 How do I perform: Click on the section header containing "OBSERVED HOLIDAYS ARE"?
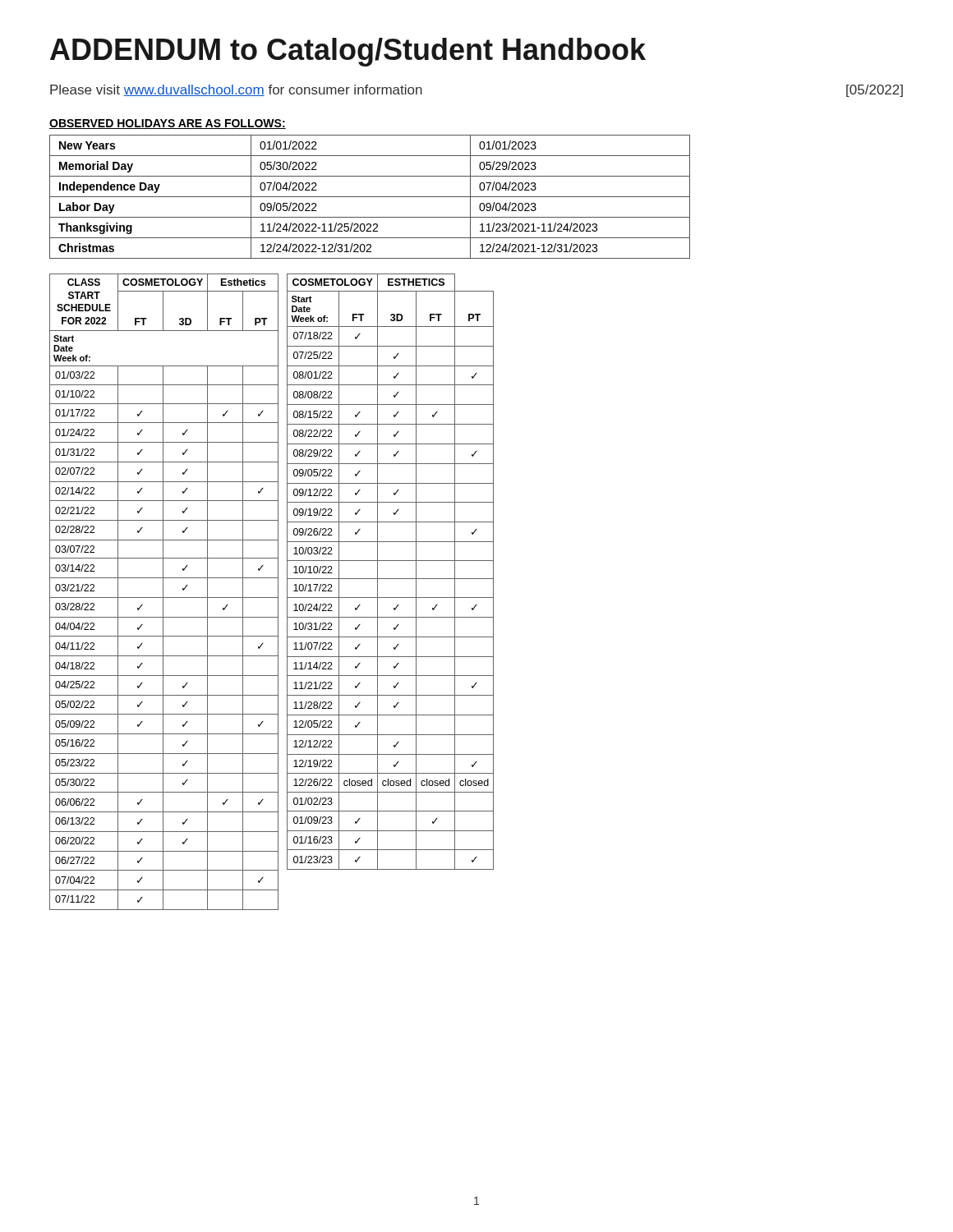point(167,123)
